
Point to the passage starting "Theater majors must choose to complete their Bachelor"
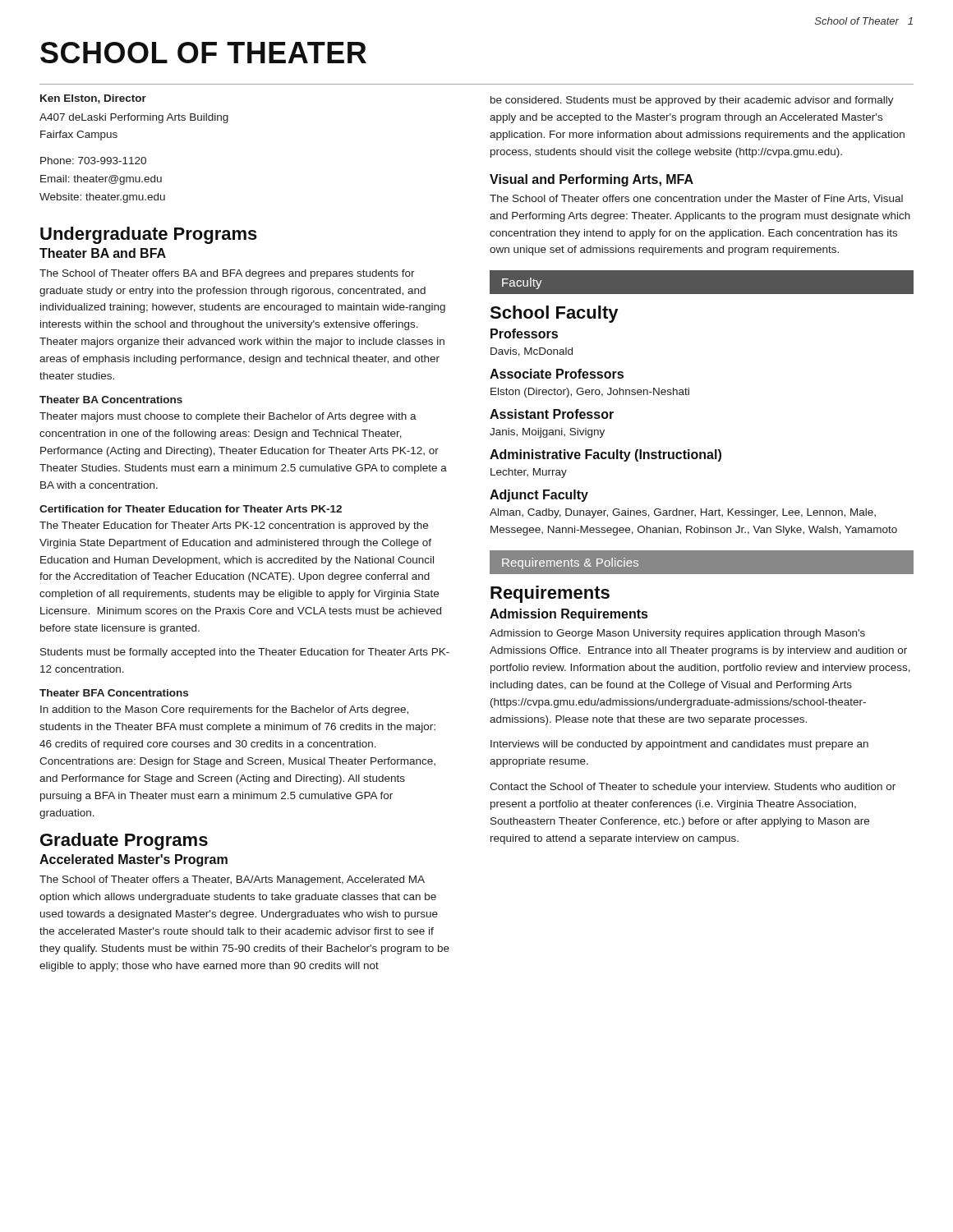pos(243,450)
